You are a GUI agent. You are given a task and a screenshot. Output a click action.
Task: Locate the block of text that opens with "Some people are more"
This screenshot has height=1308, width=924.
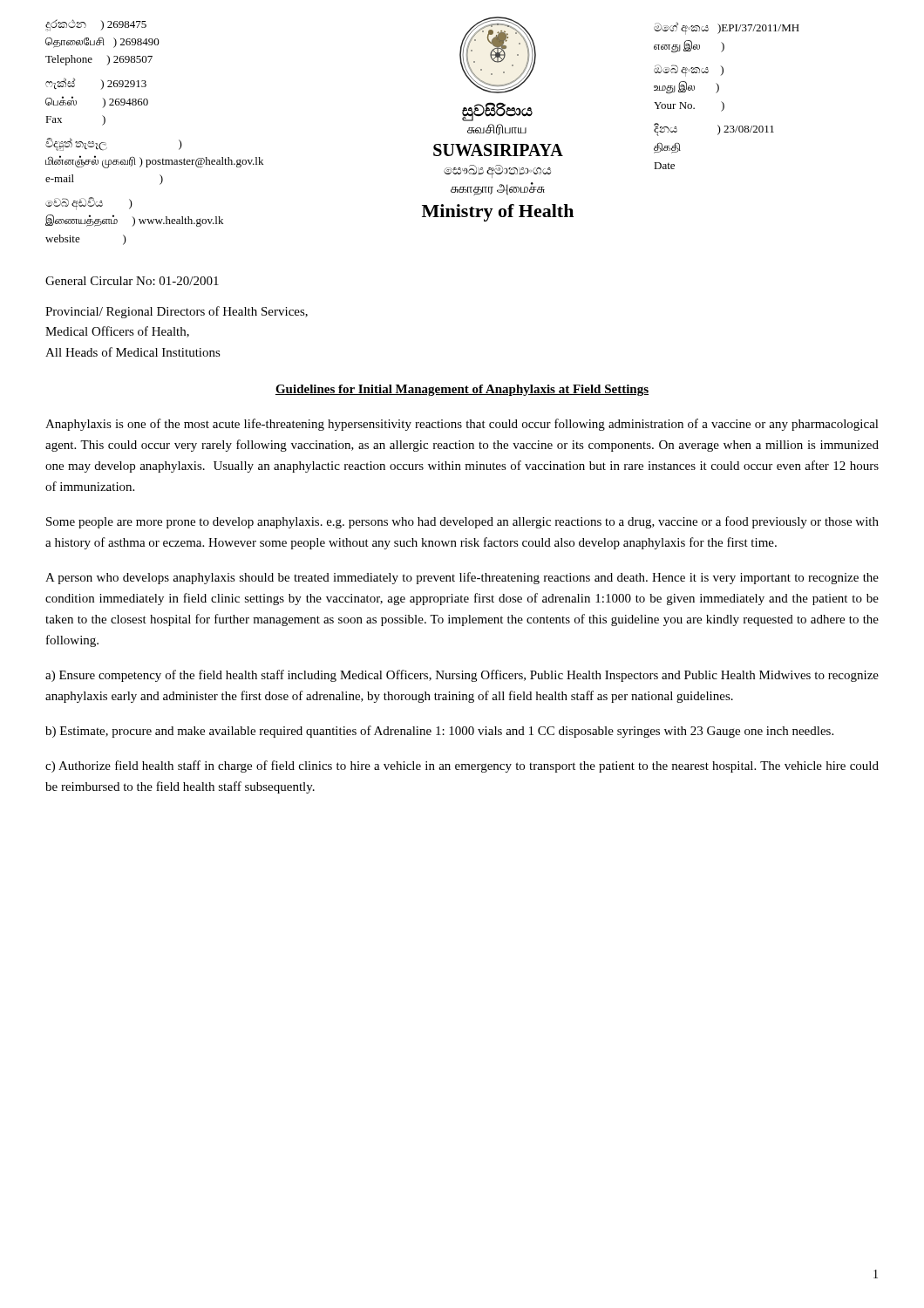click(x=462, y=532)
